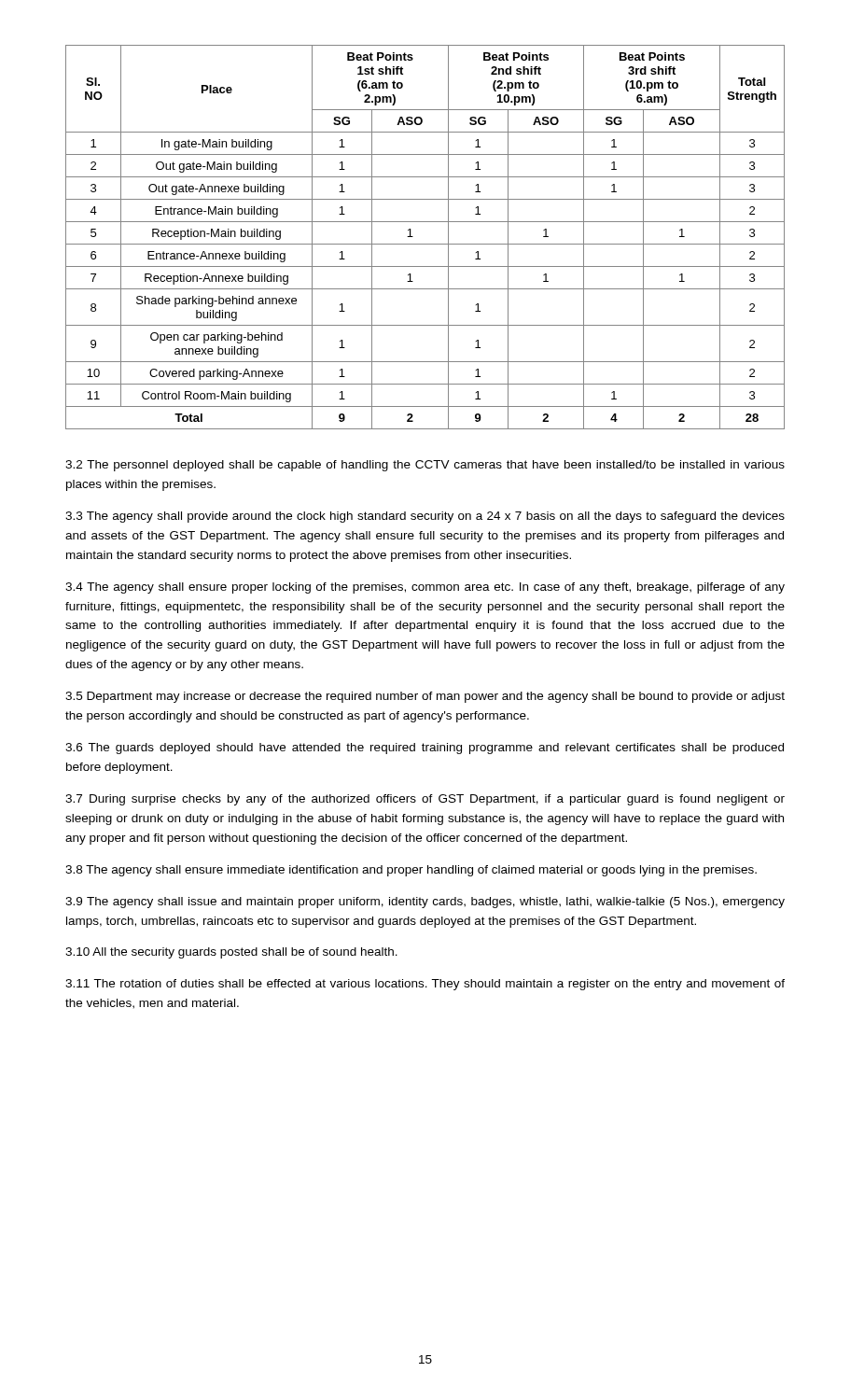The image size is (850, 1400).
Task: Click the passage that begins "8 The agency shall ensure immediate identification"
Action: [x=411, y=869]
